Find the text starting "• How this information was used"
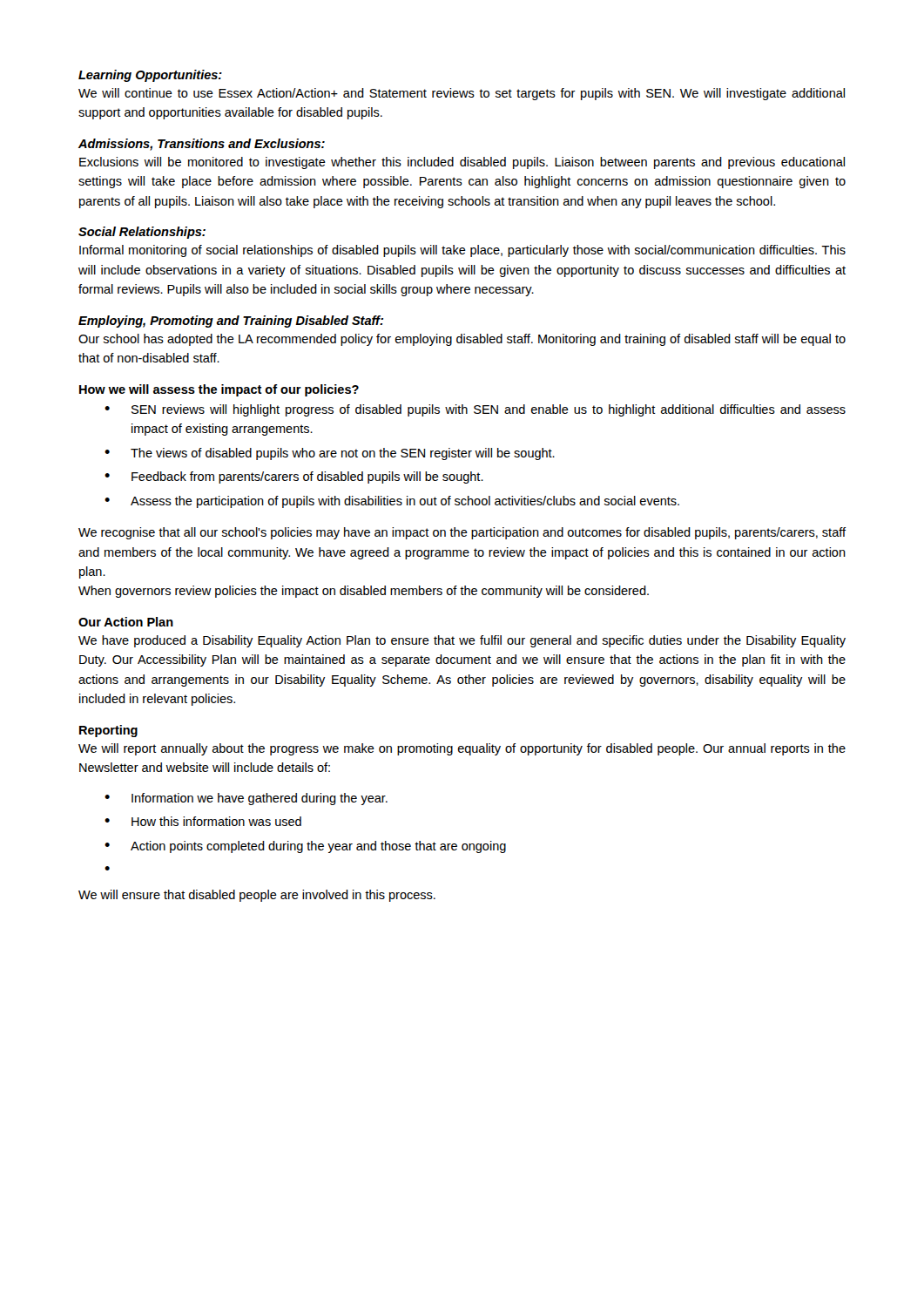 coord(203,821)
